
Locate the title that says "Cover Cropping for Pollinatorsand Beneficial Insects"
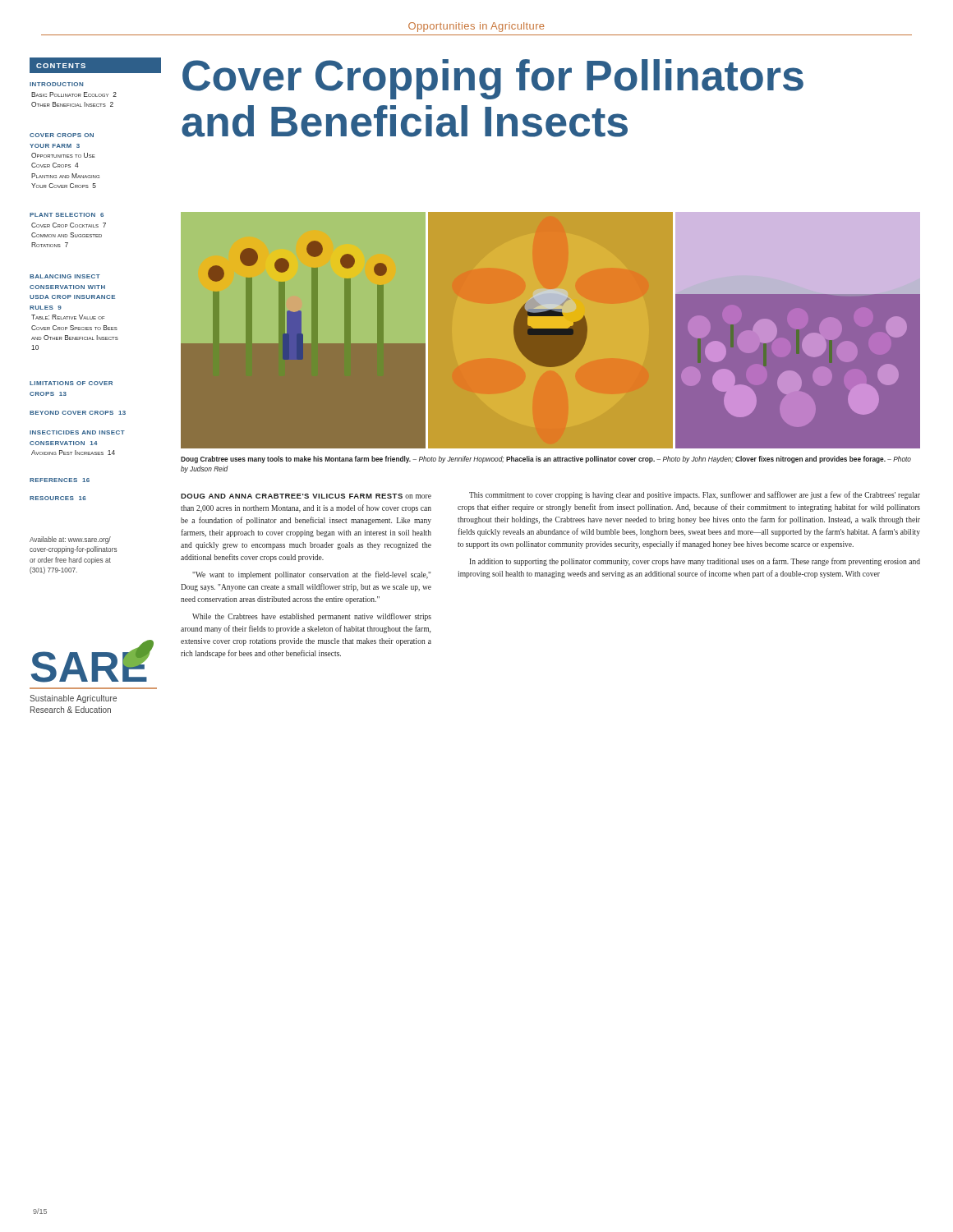(x=550, y=99)
